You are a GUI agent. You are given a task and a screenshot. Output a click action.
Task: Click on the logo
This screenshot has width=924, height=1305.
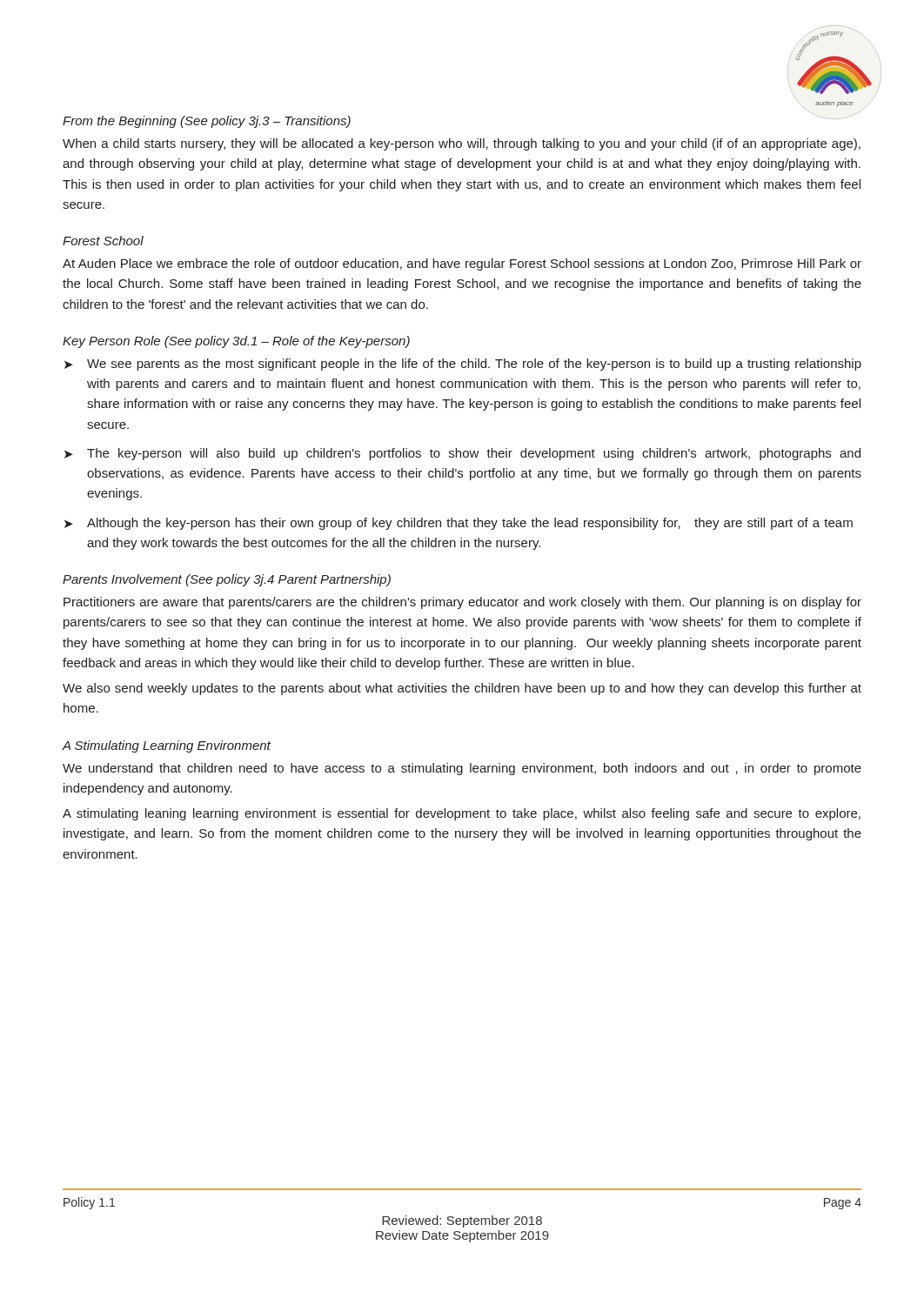[834, 72]
